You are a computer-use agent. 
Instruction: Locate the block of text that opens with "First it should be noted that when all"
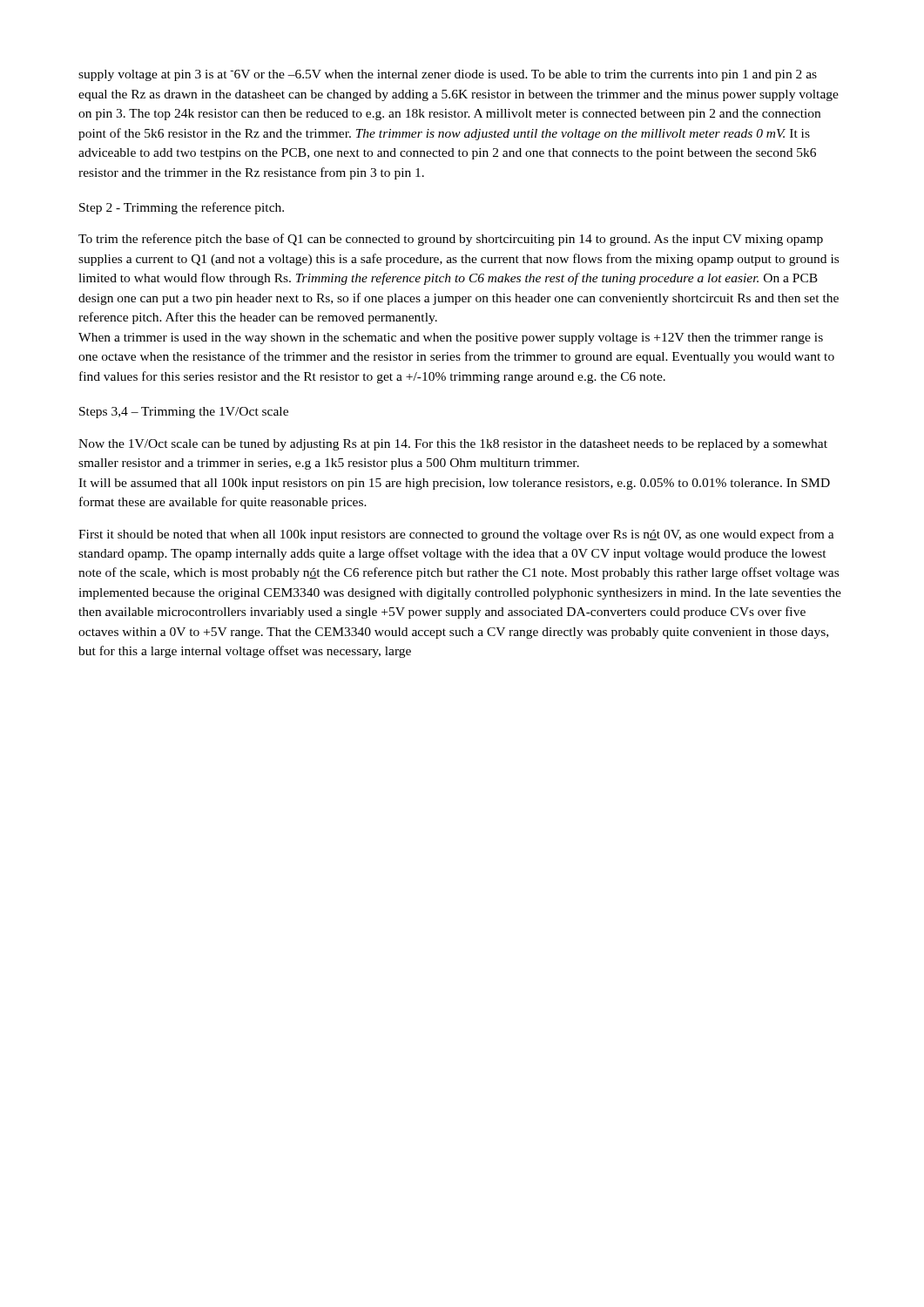click(462, 593)
